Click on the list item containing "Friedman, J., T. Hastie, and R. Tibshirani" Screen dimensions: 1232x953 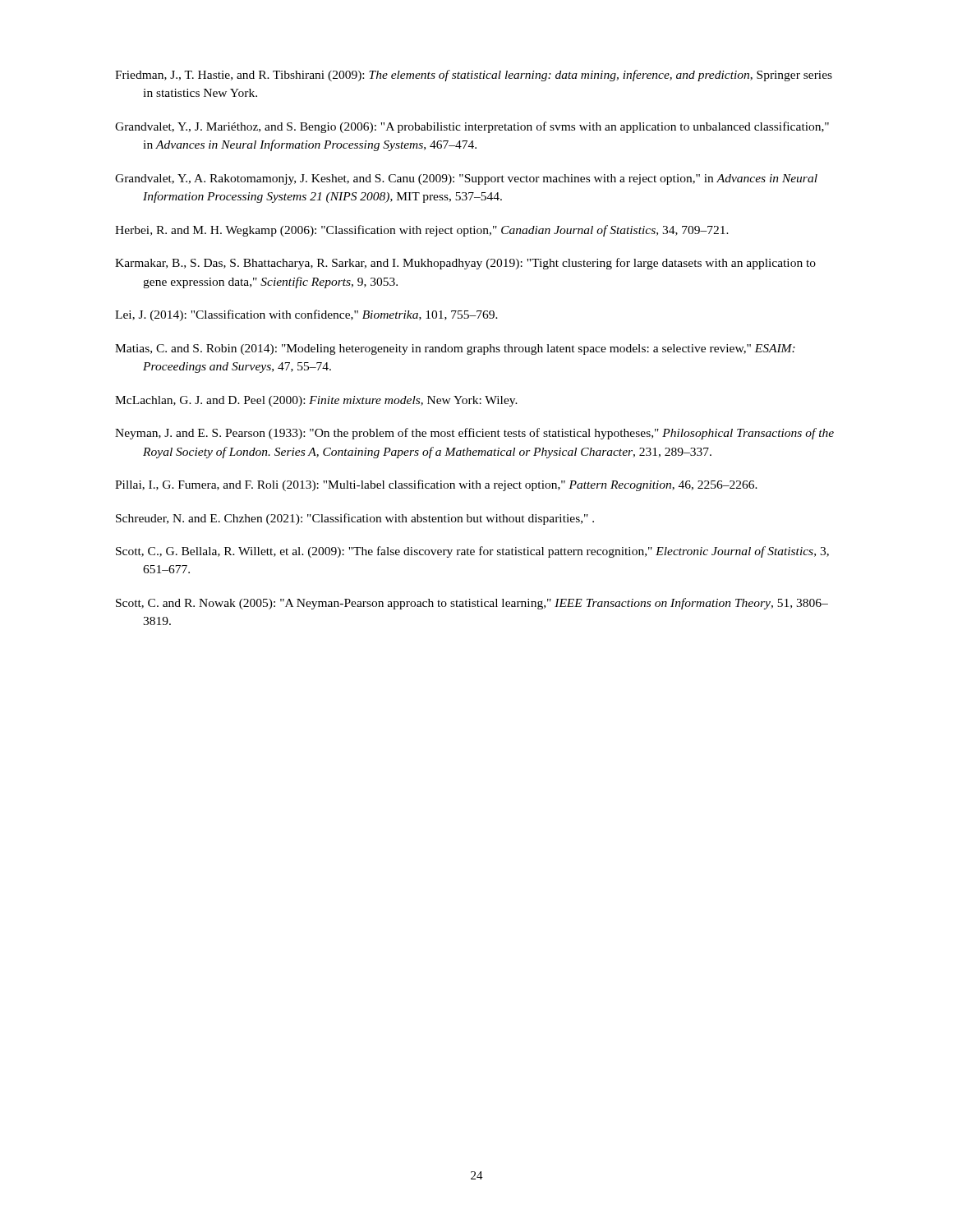coord(474,84)
